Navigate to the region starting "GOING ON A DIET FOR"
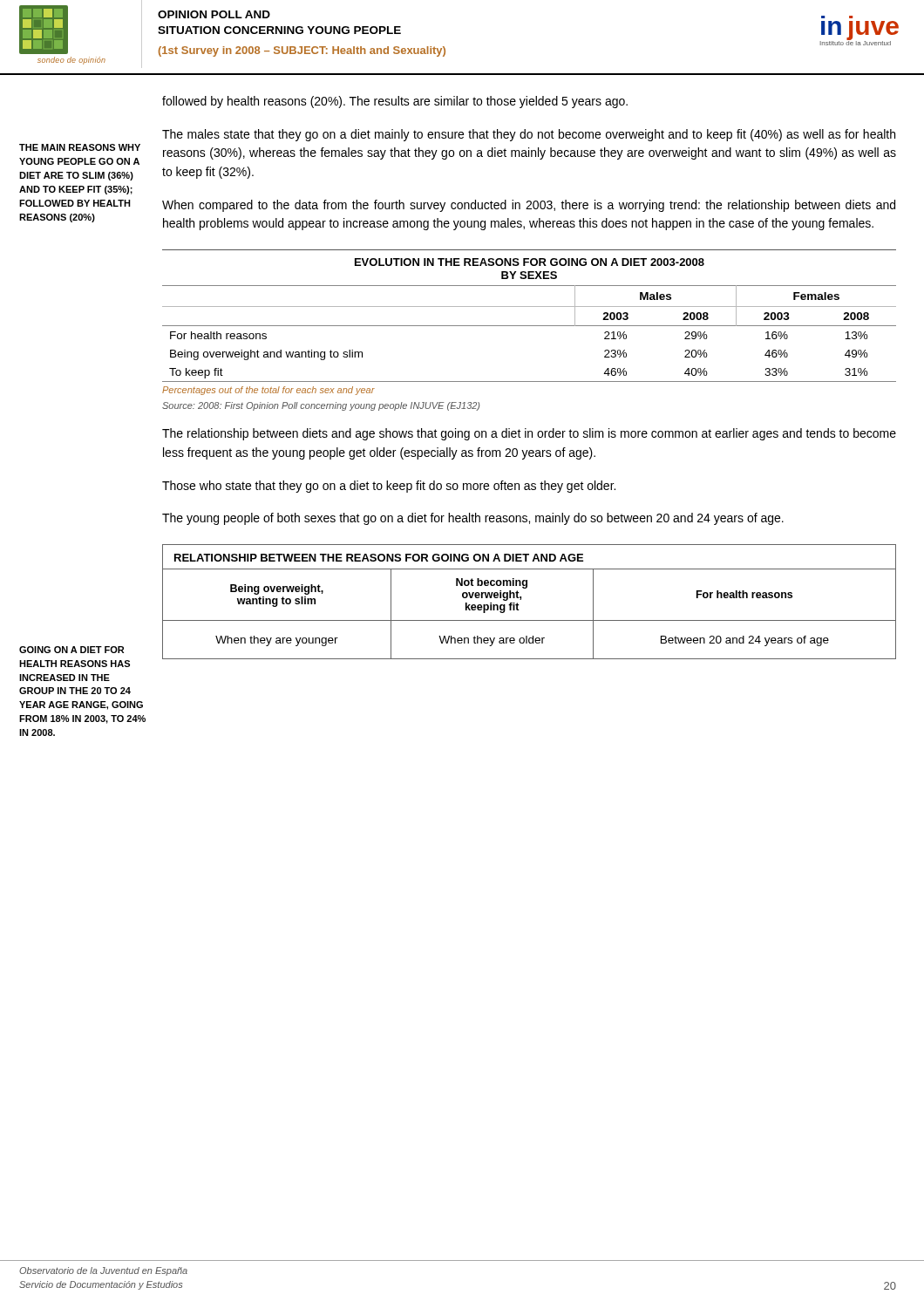924x1308 pixels. (x=83, y=691)
